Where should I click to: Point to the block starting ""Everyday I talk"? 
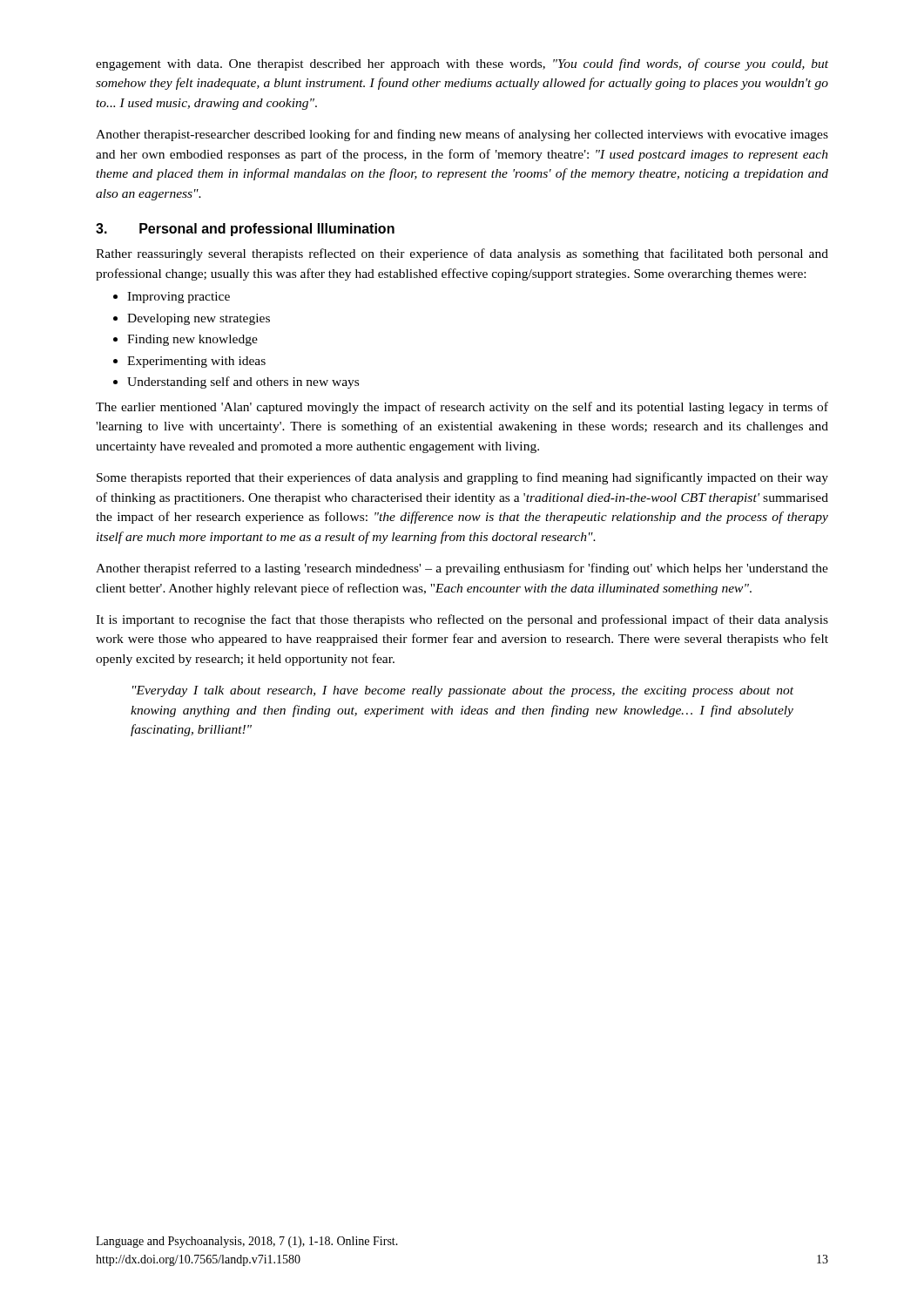point(462,710)
